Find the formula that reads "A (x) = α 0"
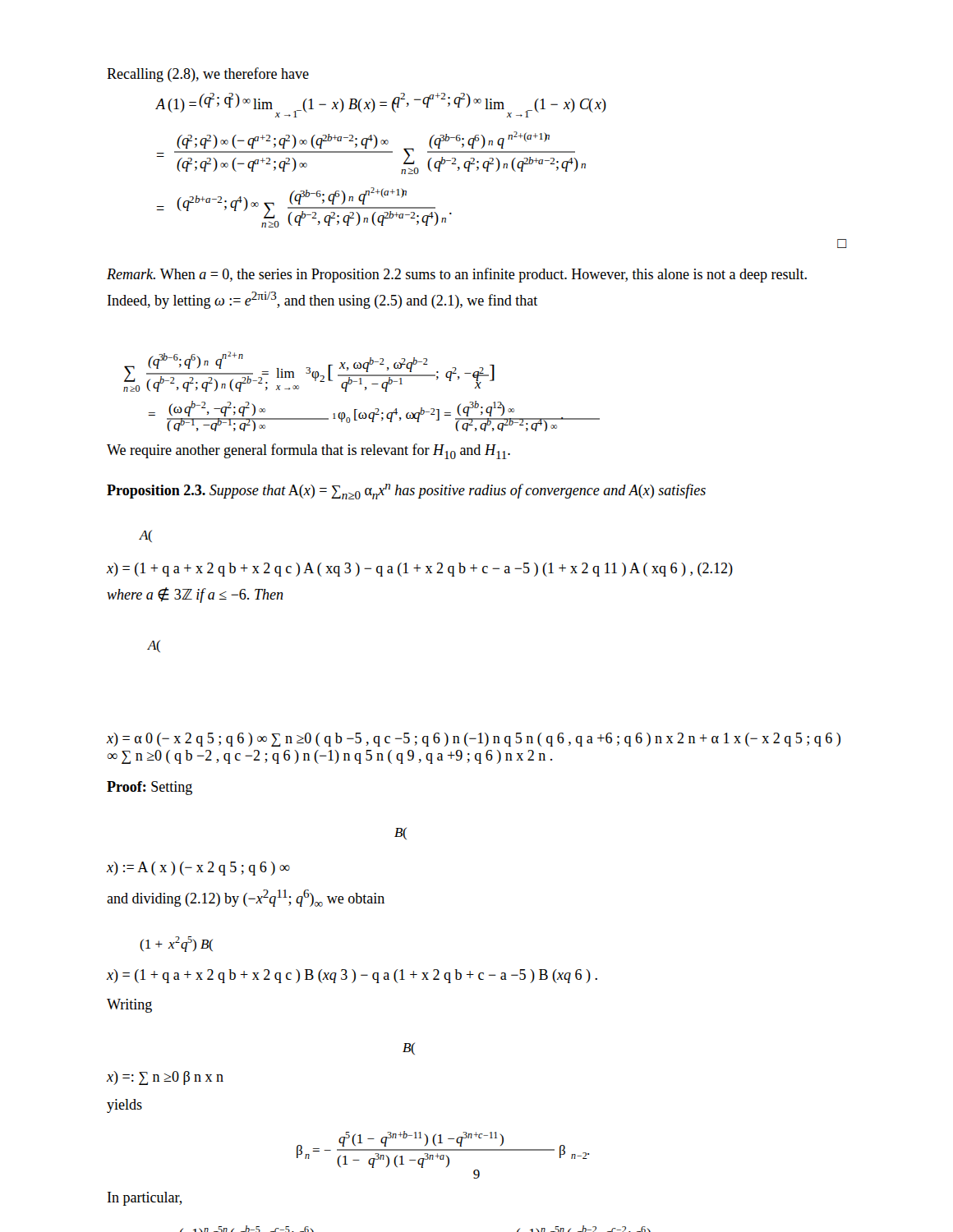953x1232 pixels. pos(154,646)
